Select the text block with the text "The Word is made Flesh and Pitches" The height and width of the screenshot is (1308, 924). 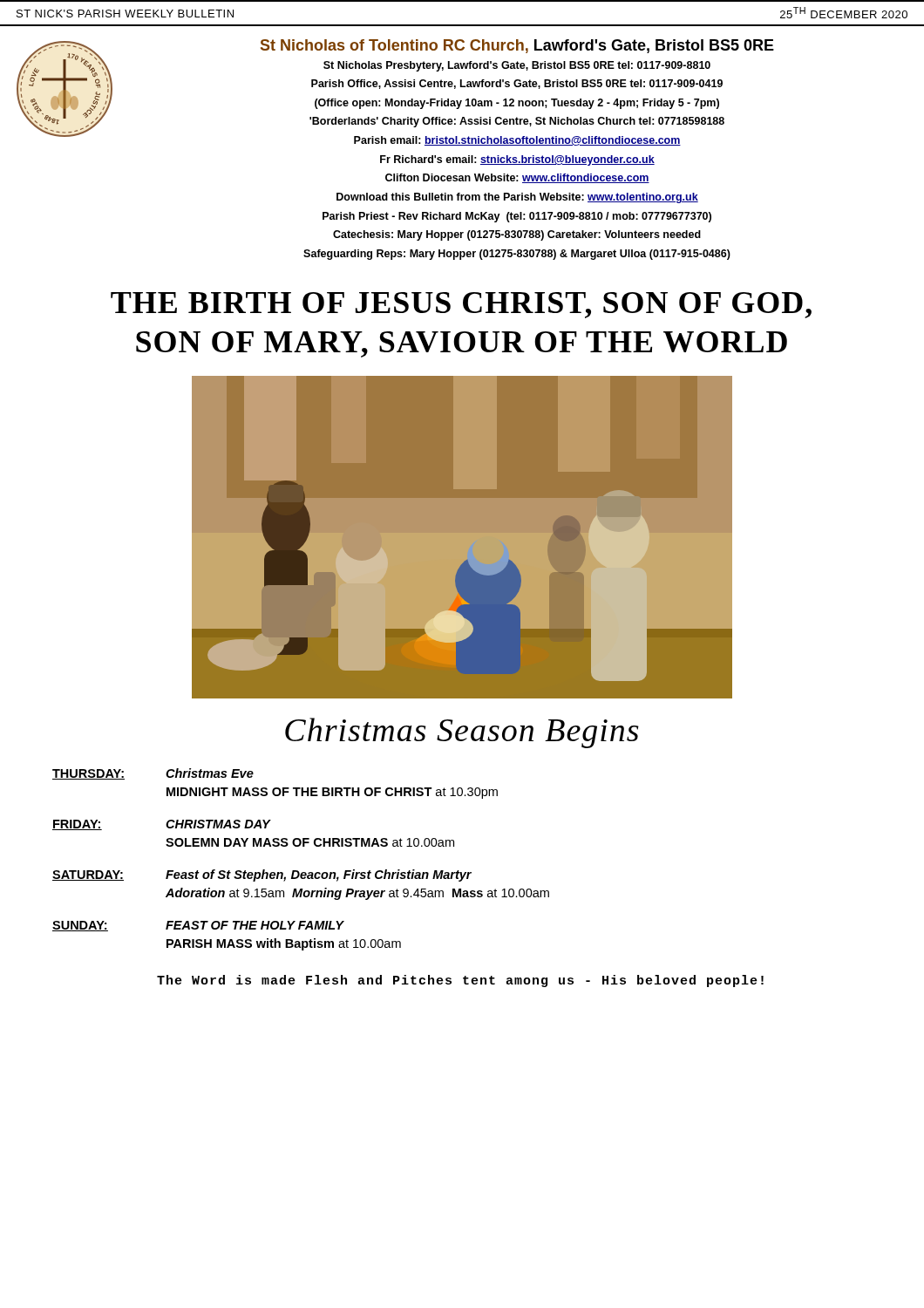click(462, 981)
